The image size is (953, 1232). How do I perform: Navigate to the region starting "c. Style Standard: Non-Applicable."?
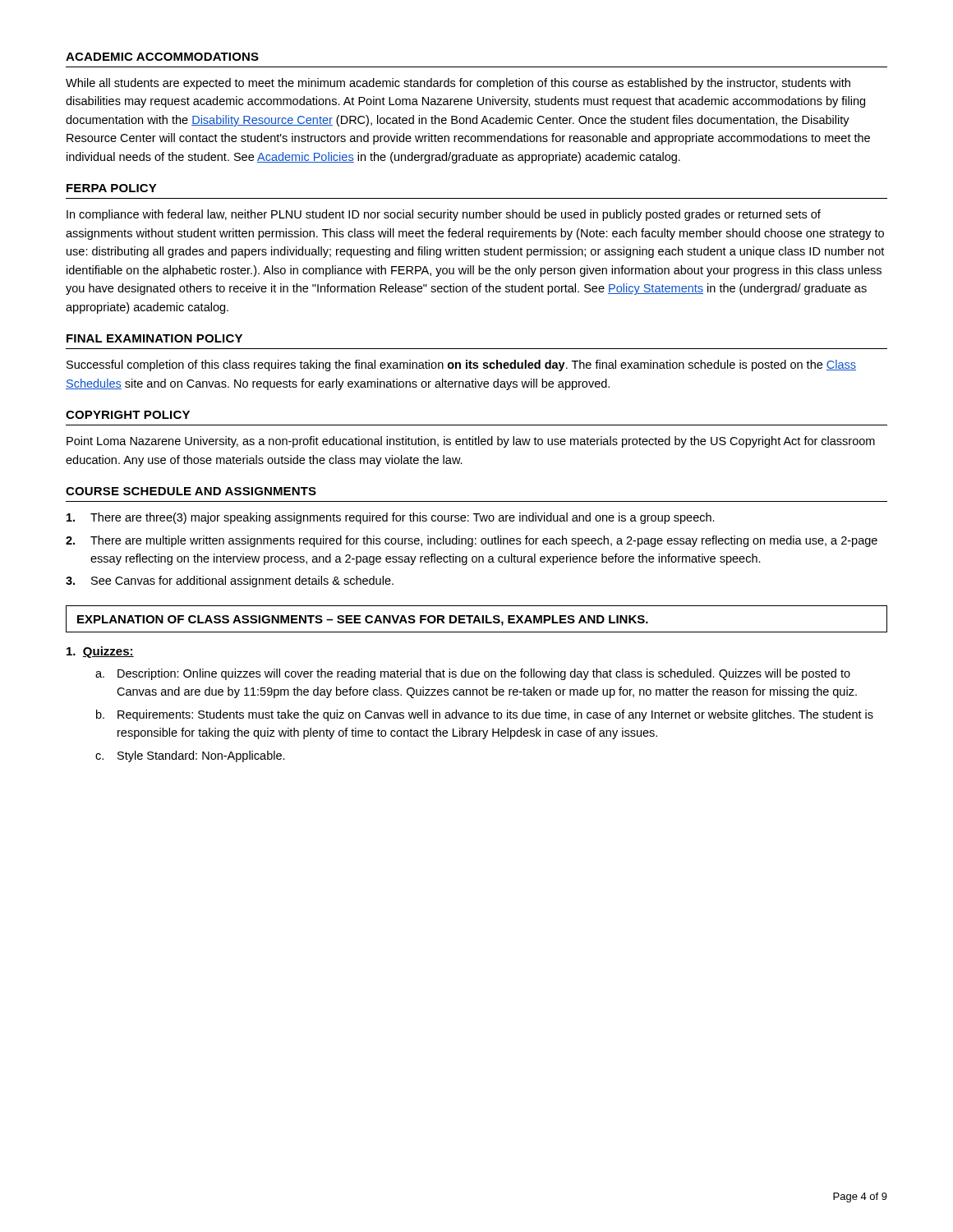(190, 756)
